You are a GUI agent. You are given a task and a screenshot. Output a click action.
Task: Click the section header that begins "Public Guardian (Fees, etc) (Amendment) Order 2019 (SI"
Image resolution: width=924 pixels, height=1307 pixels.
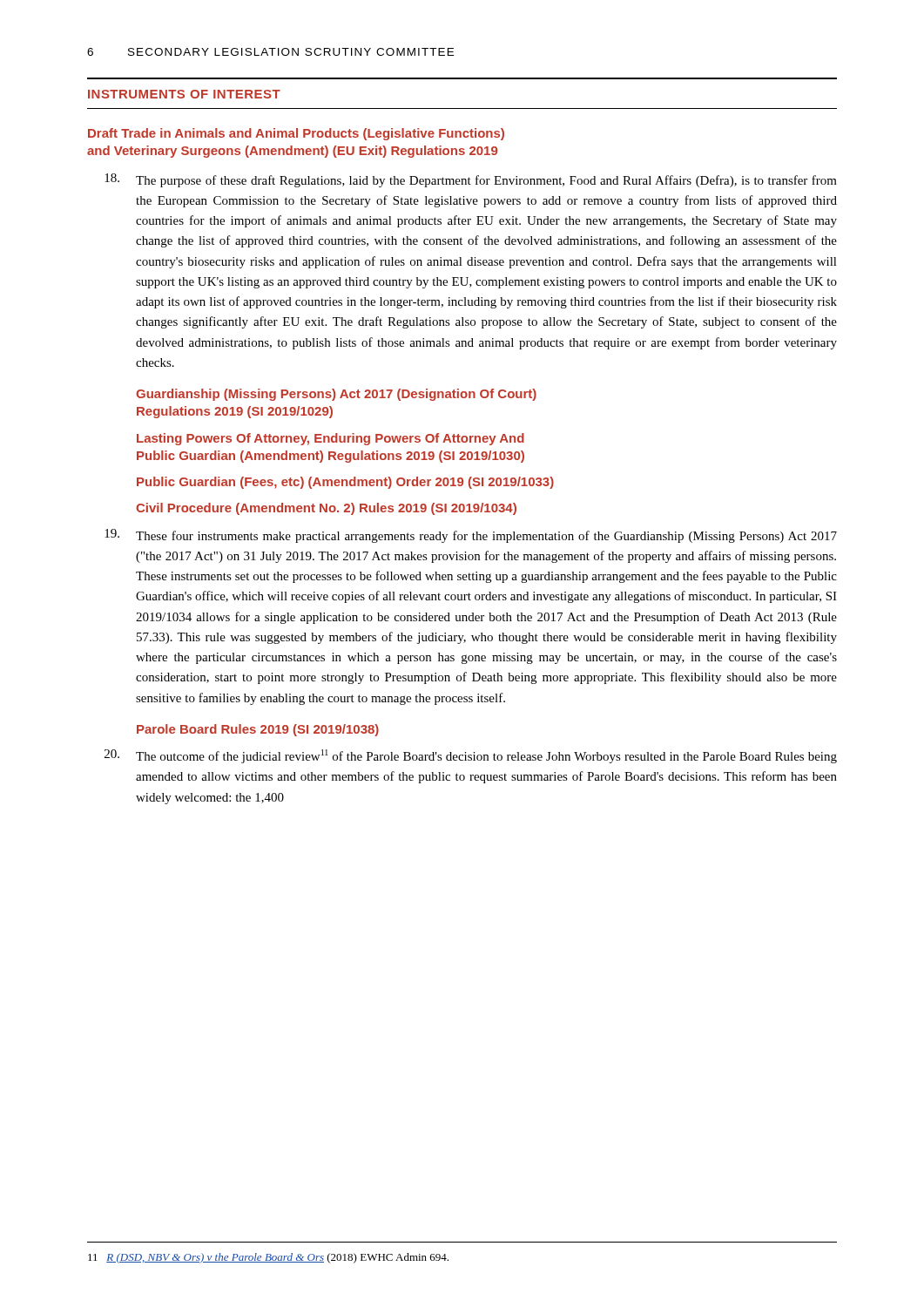coord(345,481)
